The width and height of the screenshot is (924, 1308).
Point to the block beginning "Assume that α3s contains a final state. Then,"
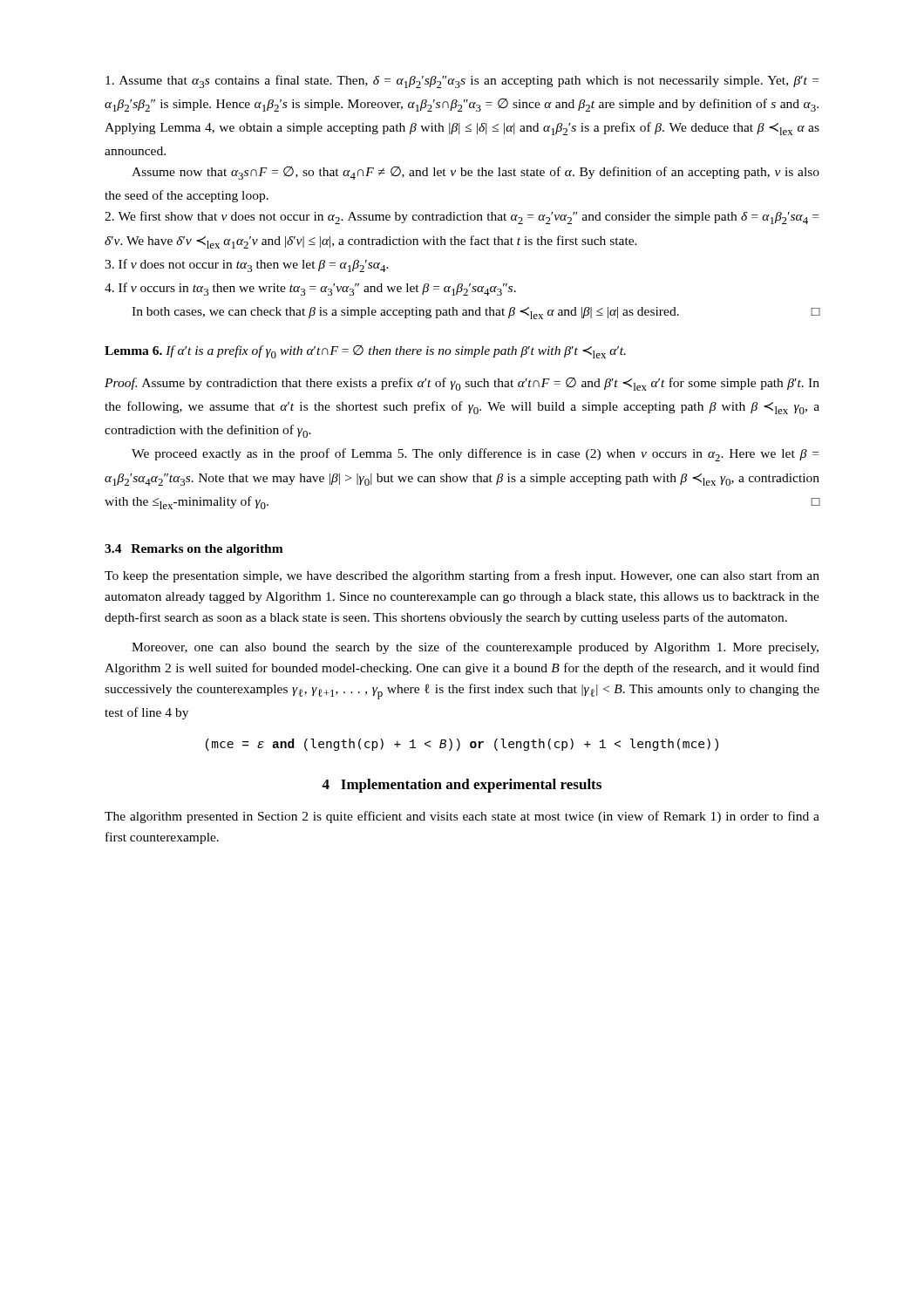462,82
